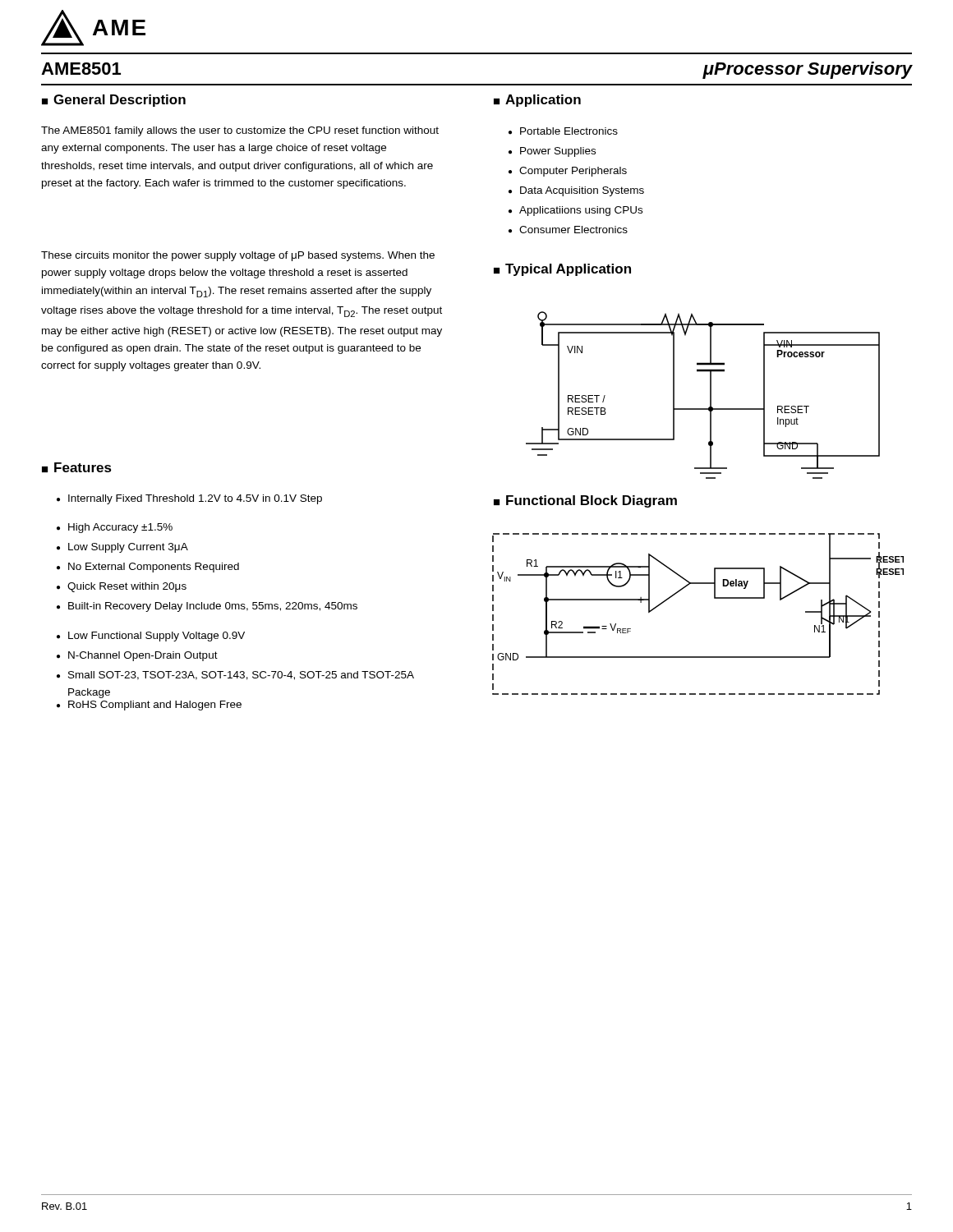Locate the text "■ Features"
The width and height of the screenshot is (953, 1232).
76,468
